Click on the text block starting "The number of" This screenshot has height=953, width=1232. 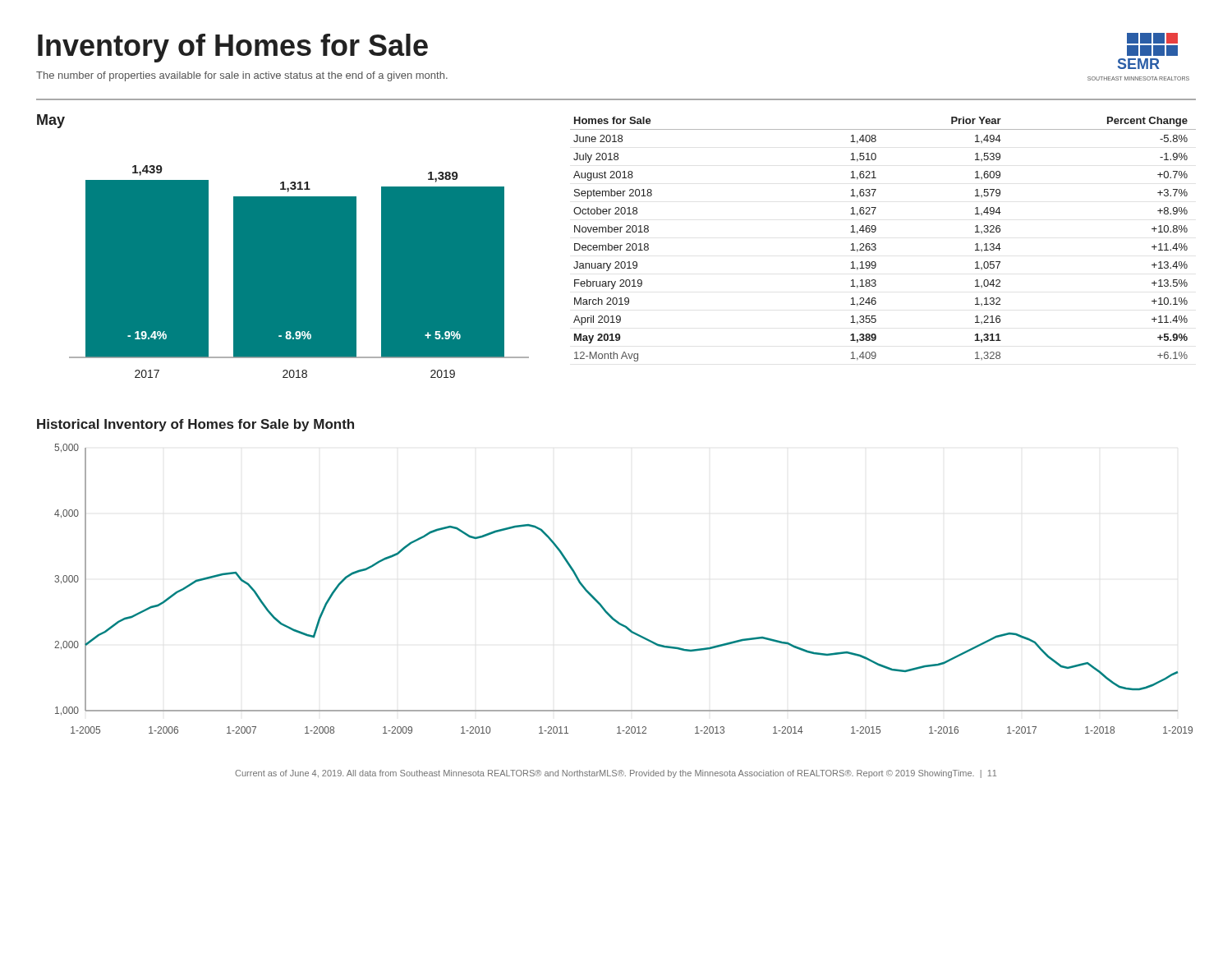click(x=242, y=75)
